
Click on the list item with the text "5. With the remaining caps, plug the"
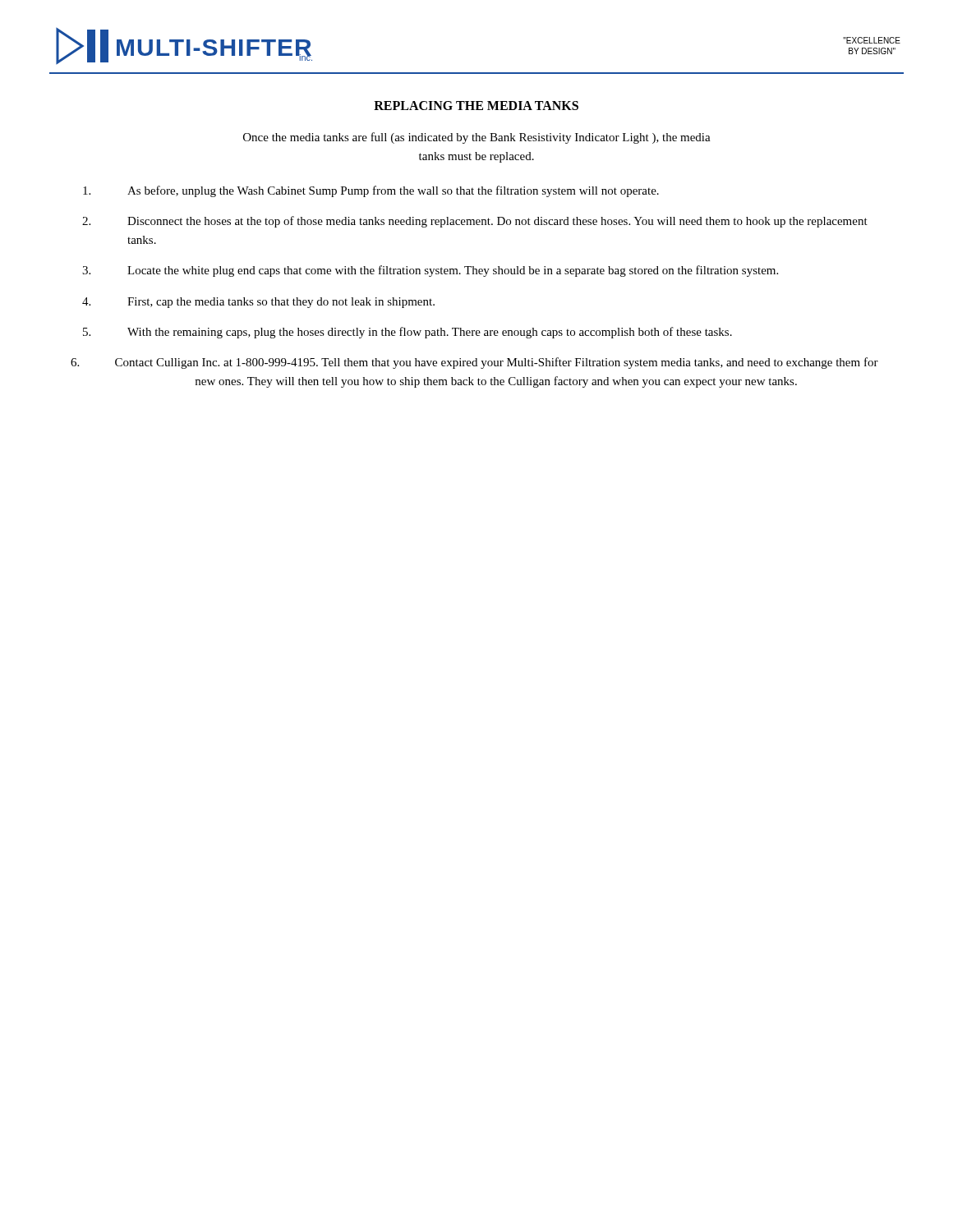[476, 332]
